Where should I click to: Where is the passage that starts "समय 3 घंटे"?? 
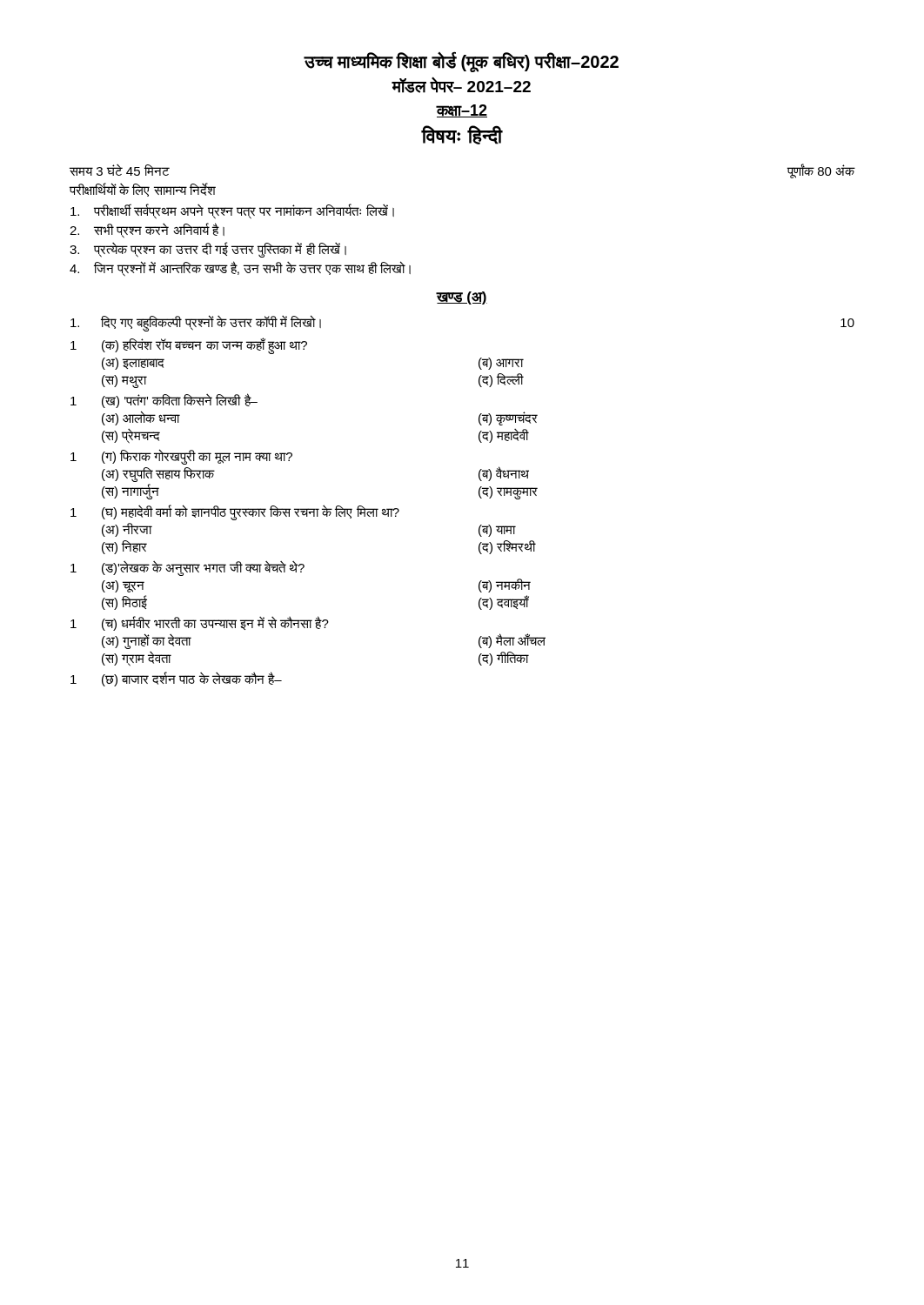click(x=114, y=171)
